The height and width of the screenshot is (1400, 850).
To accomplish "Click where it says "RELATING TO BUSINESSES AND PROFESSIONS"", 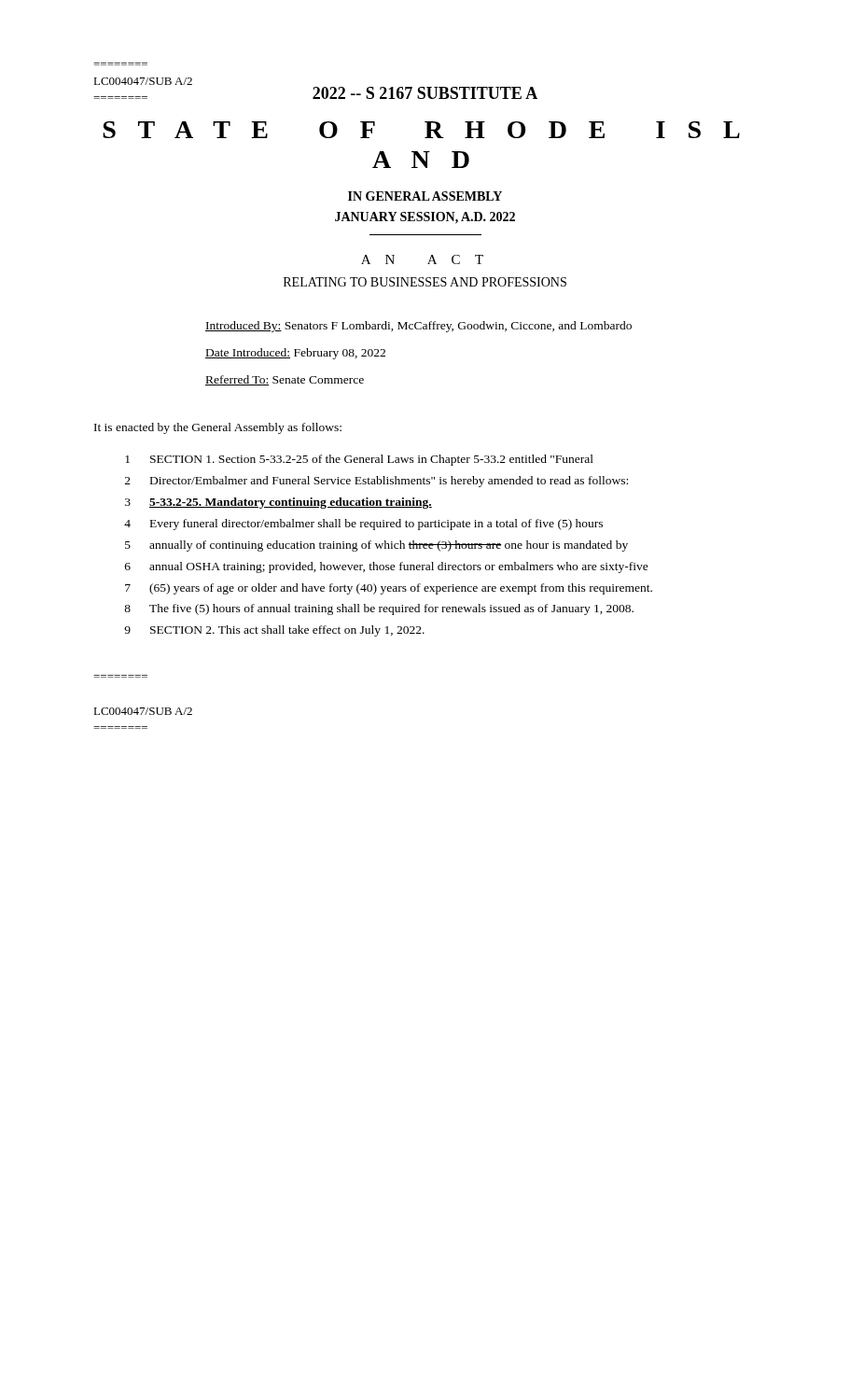I will click(425, 282).
